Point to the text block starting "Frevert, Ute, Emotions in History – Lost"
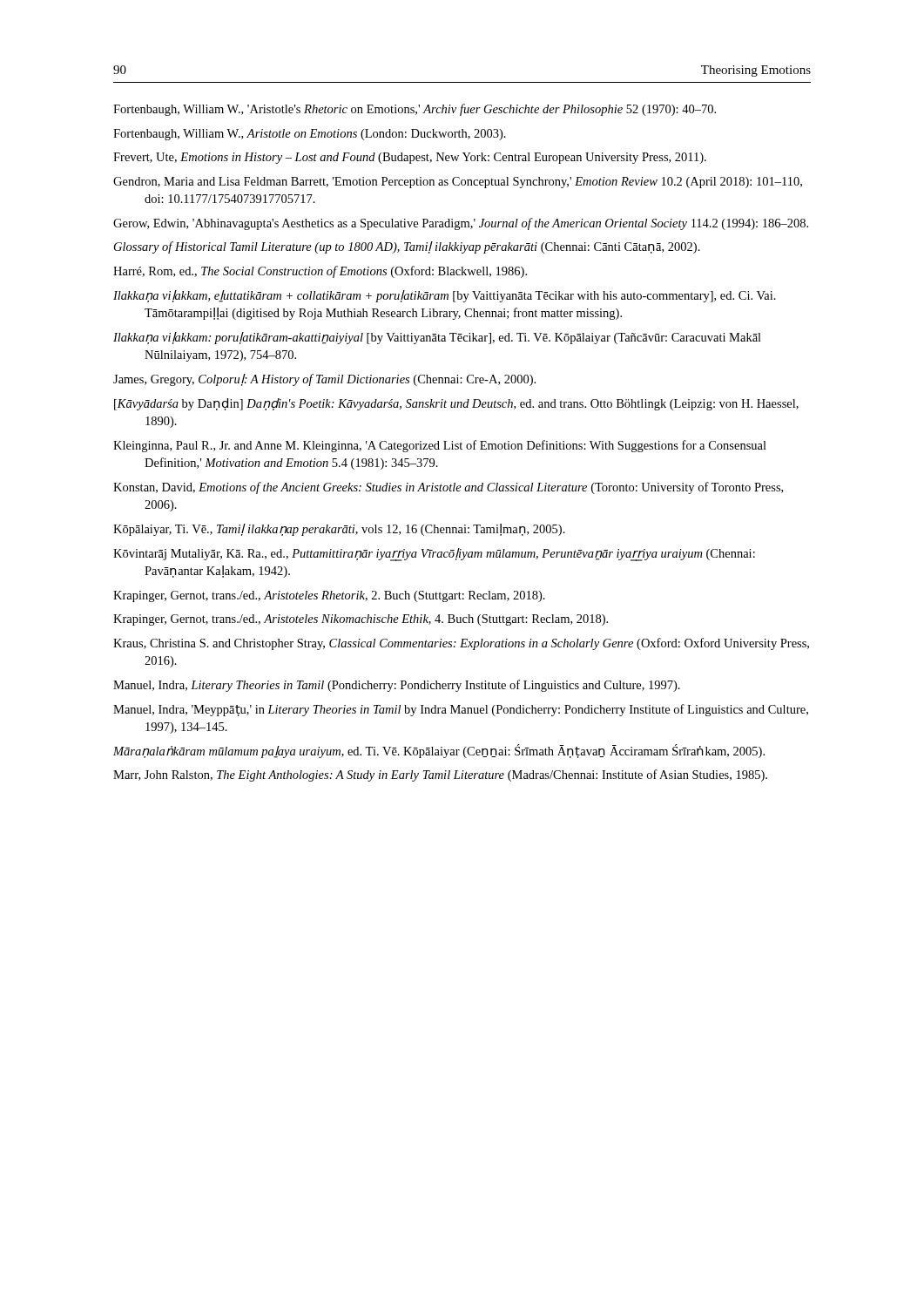The height and width of the screenshot is (1307, 924). pyautogui.click(x=410, y=157)
